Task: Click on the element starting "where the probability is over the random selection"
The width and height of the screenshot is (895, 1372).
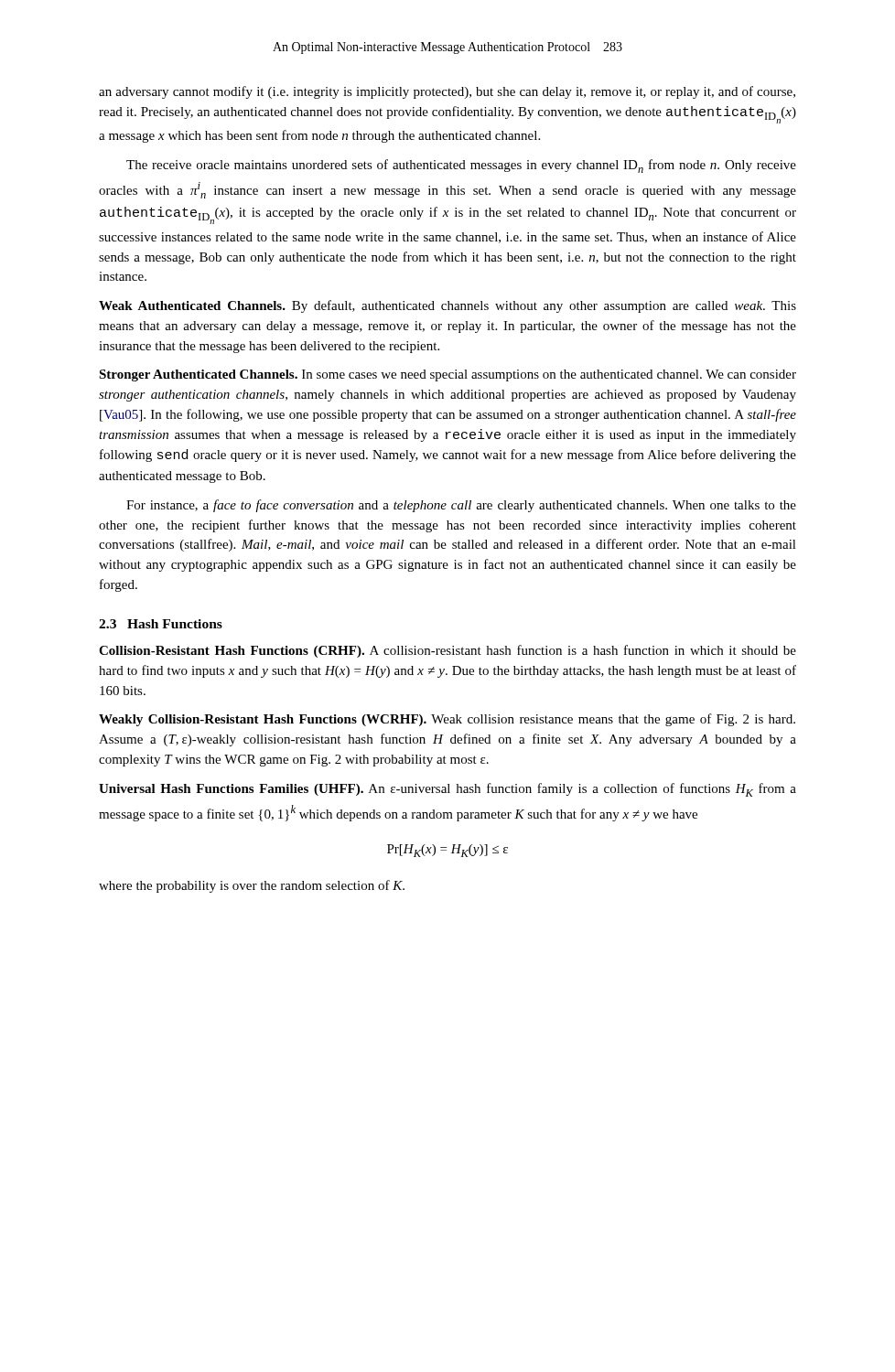Action: pos(252,885)
